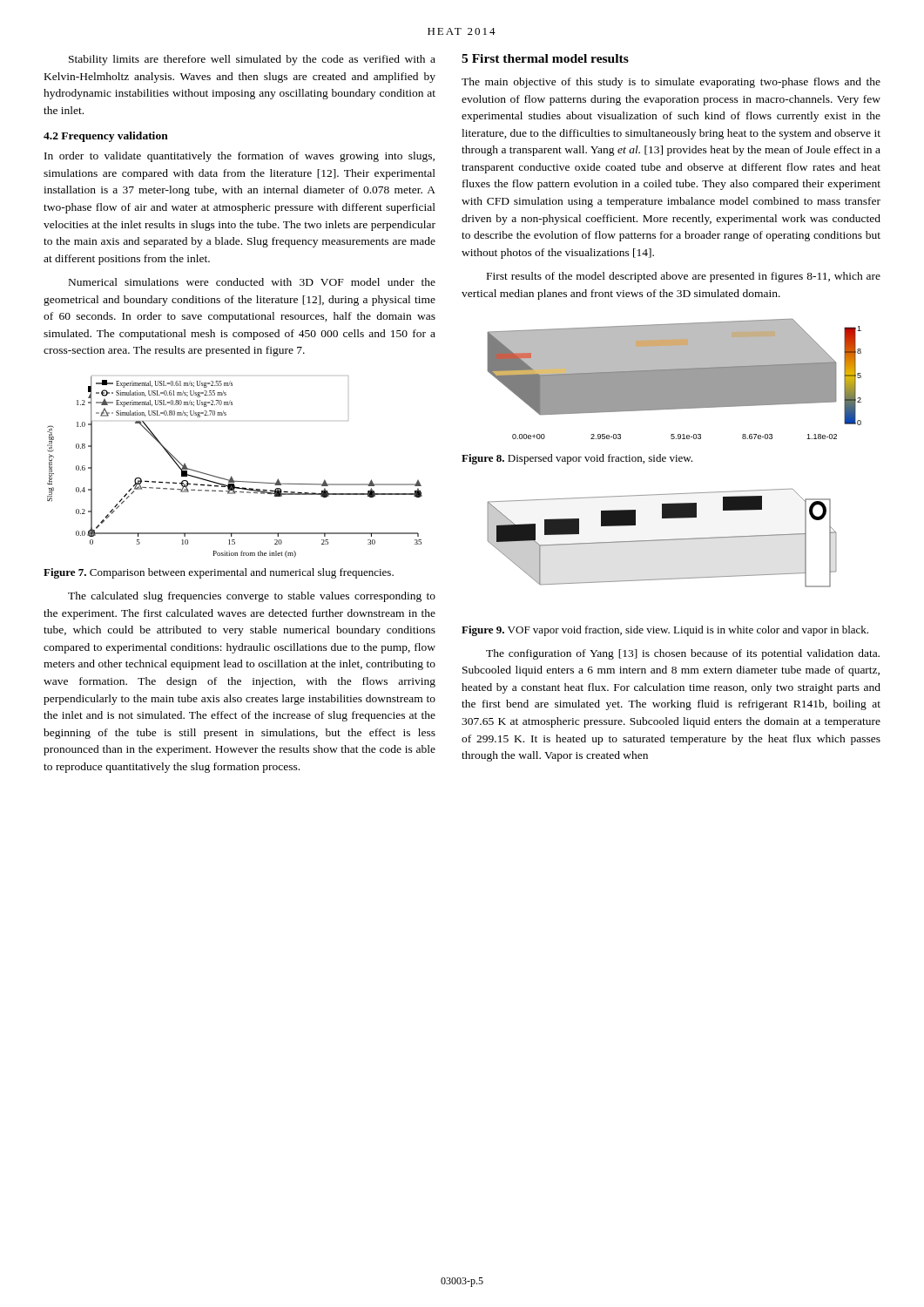Navigate to the text starting "The calculated slug frequencies converge"

point(240,681)
